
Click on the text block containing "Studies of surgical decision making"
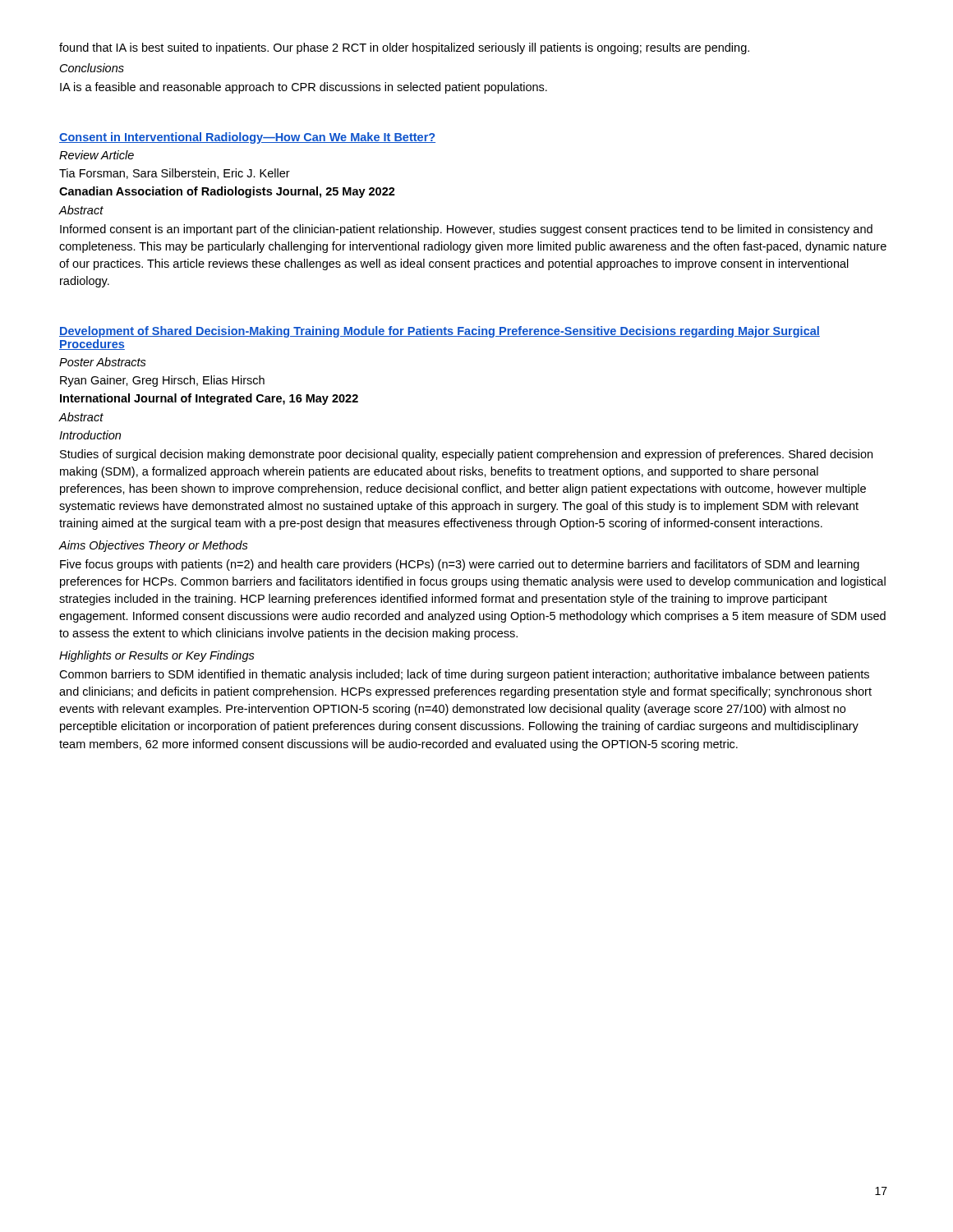click(466, 489)
